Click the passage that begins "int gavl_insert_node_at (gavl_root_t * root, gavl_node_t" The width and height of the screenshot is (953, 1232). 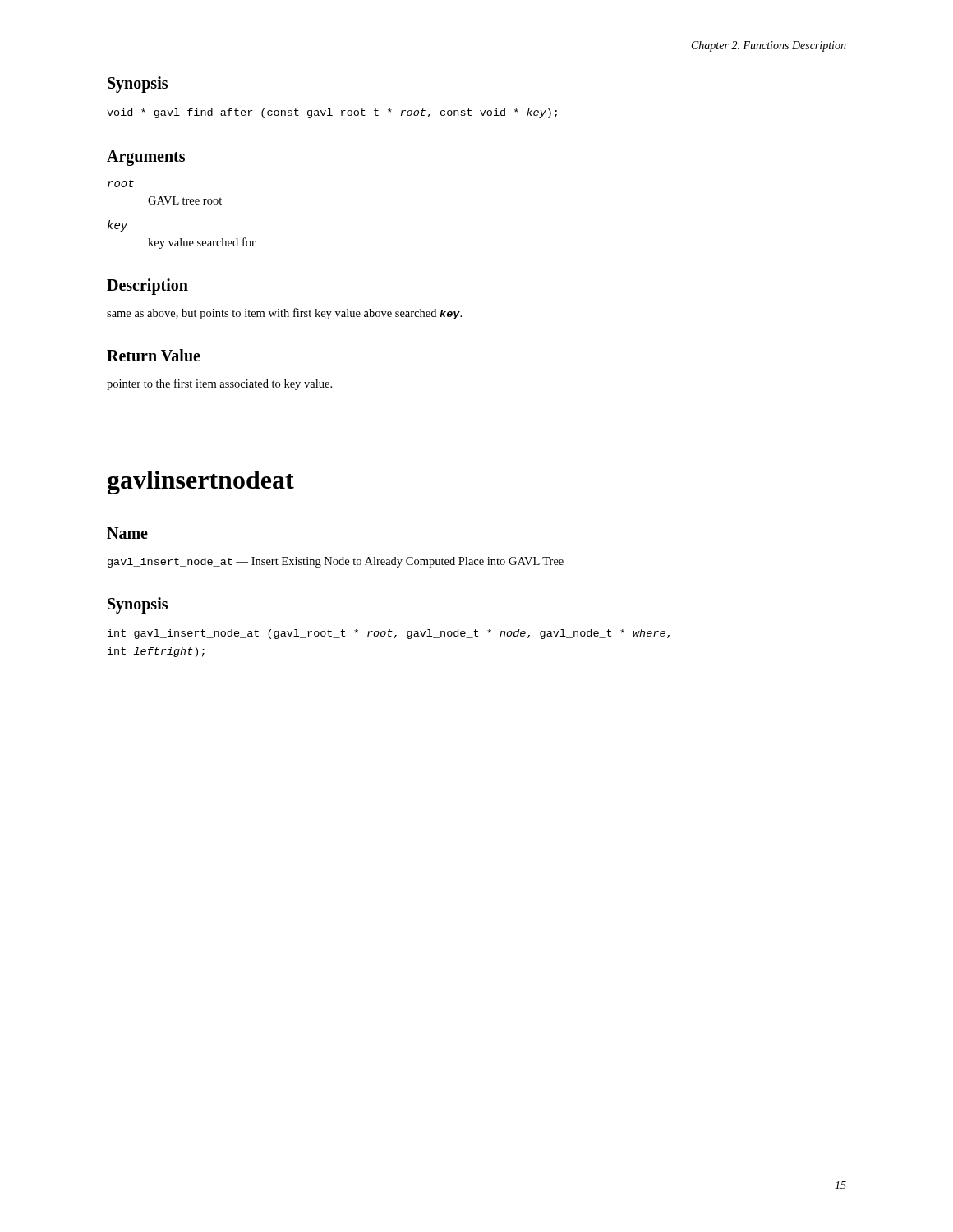(476, 643)
